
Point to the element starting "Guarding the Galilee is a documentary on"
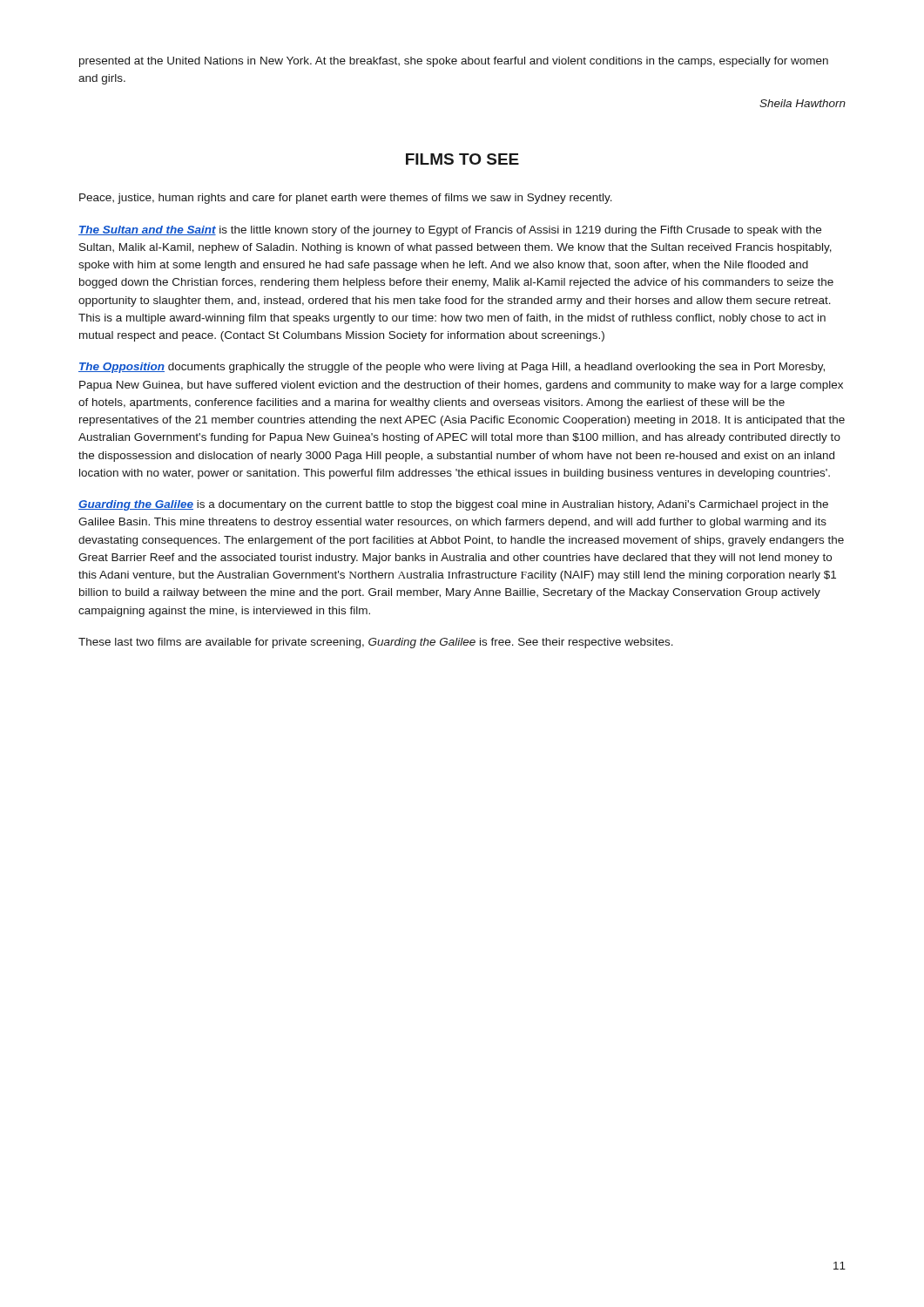point(461,557)
